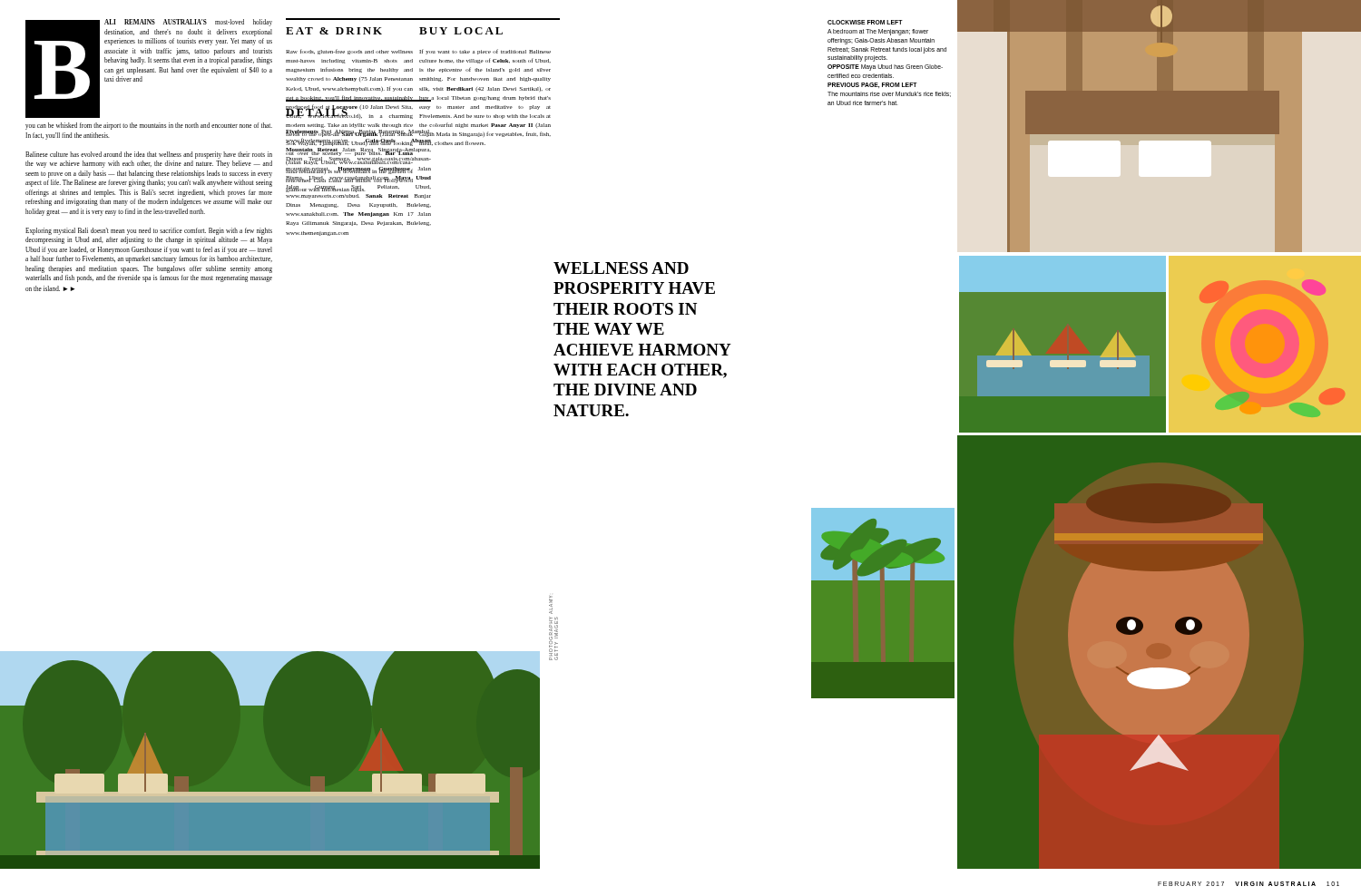Point to the text starting "Fivelements Puri Ahimsa, Banjar Baturning, Mambal, www.fivelements.org/en. Gaia-Oasis"
The height and width of the screenshot is (896, 1361).
click(x=358, y=182)
